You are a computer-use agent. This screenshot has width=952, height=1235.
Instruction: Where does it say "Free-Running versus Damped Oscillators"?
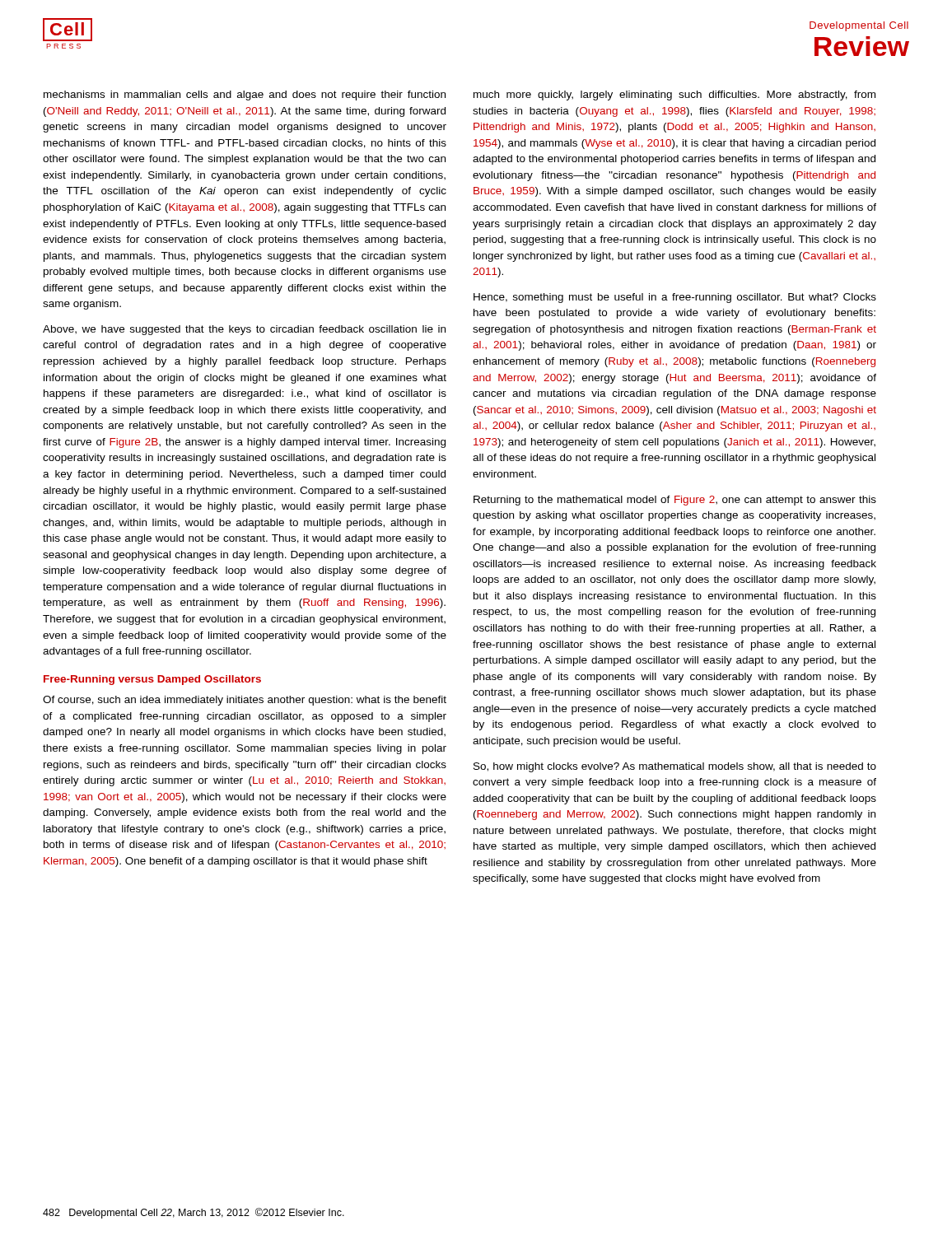pyautogui.click(x=152, y=679)
